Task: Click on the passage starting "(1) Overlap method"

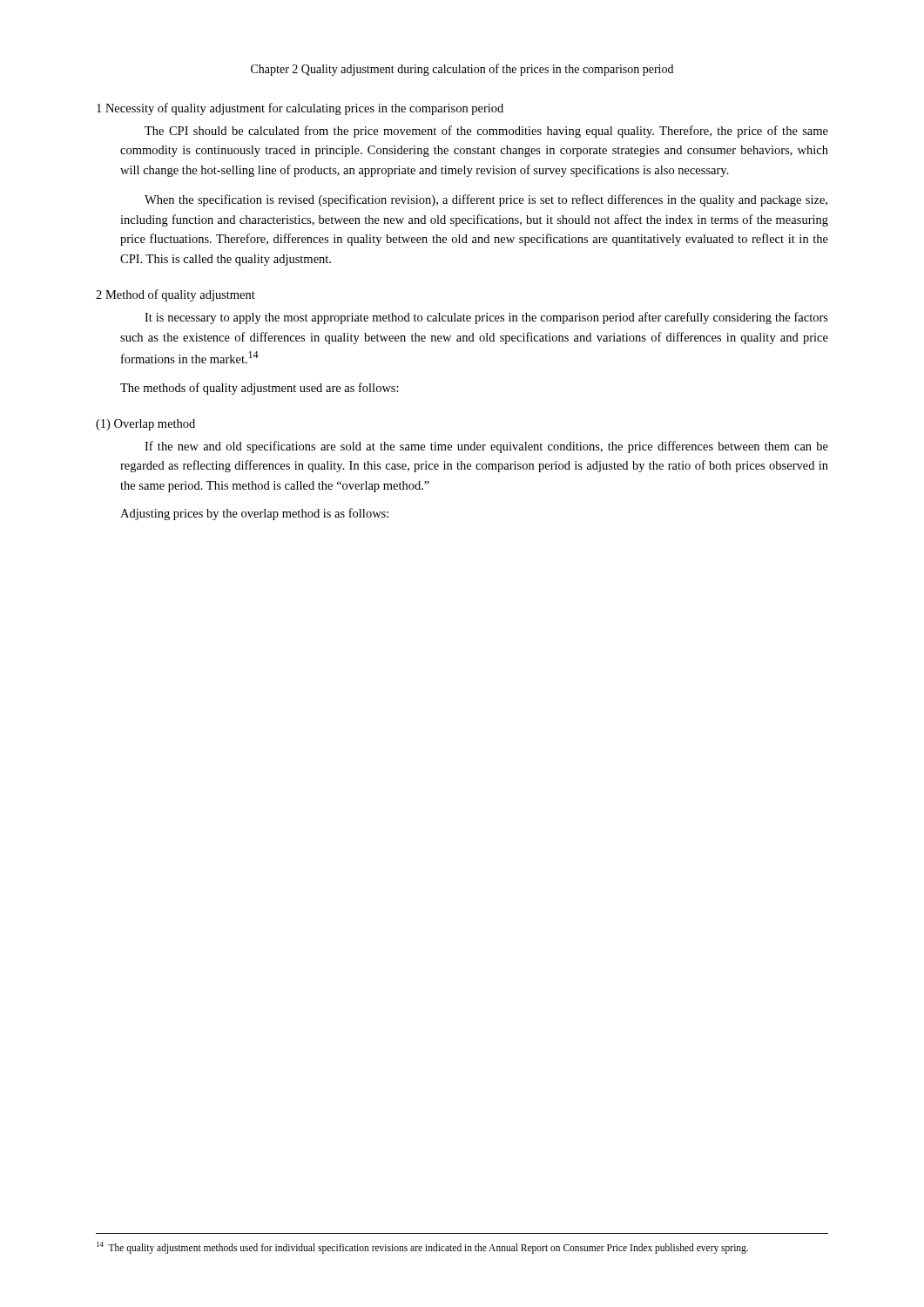Action: [146, 423]
